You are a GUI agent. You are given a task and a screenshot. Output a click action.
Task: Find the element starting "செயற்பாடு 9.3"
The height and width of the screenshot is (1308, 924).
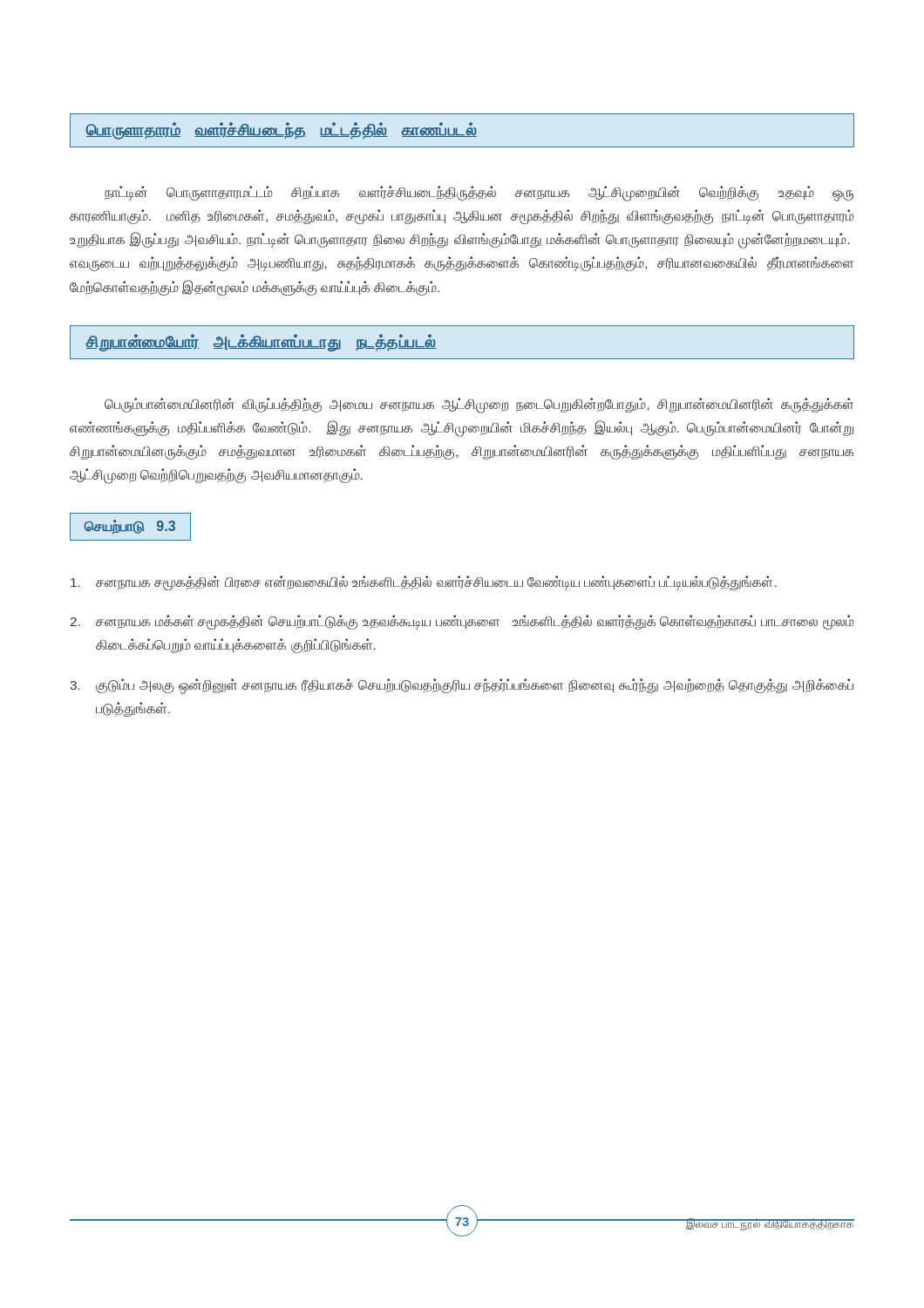coord(130,527)
